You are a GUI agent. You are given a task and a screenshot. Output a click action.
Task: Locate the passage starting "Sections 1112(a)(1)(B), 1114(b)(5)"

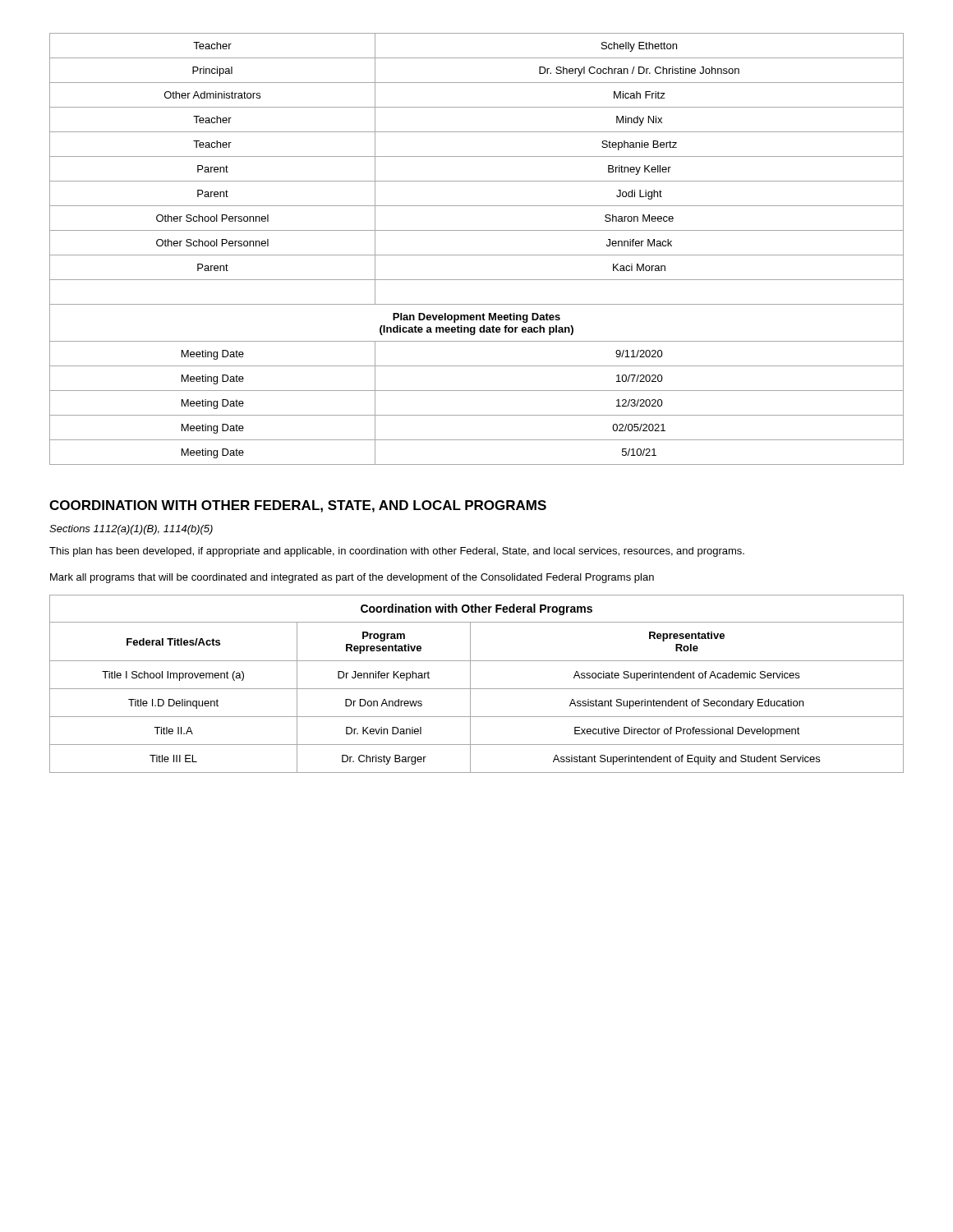click(131, 529)
